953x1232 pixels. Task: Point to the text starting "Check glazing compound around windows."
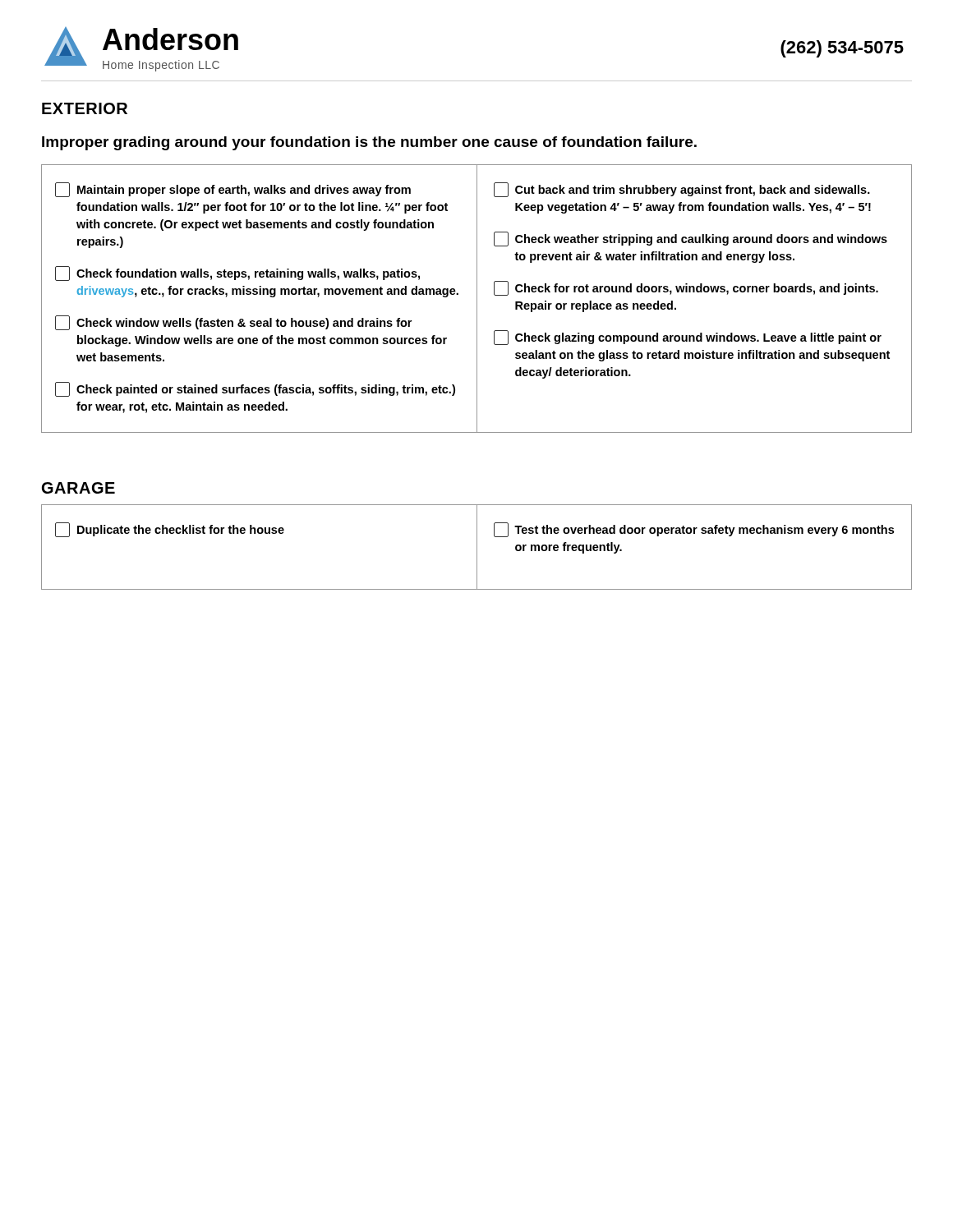click(696, 355)
